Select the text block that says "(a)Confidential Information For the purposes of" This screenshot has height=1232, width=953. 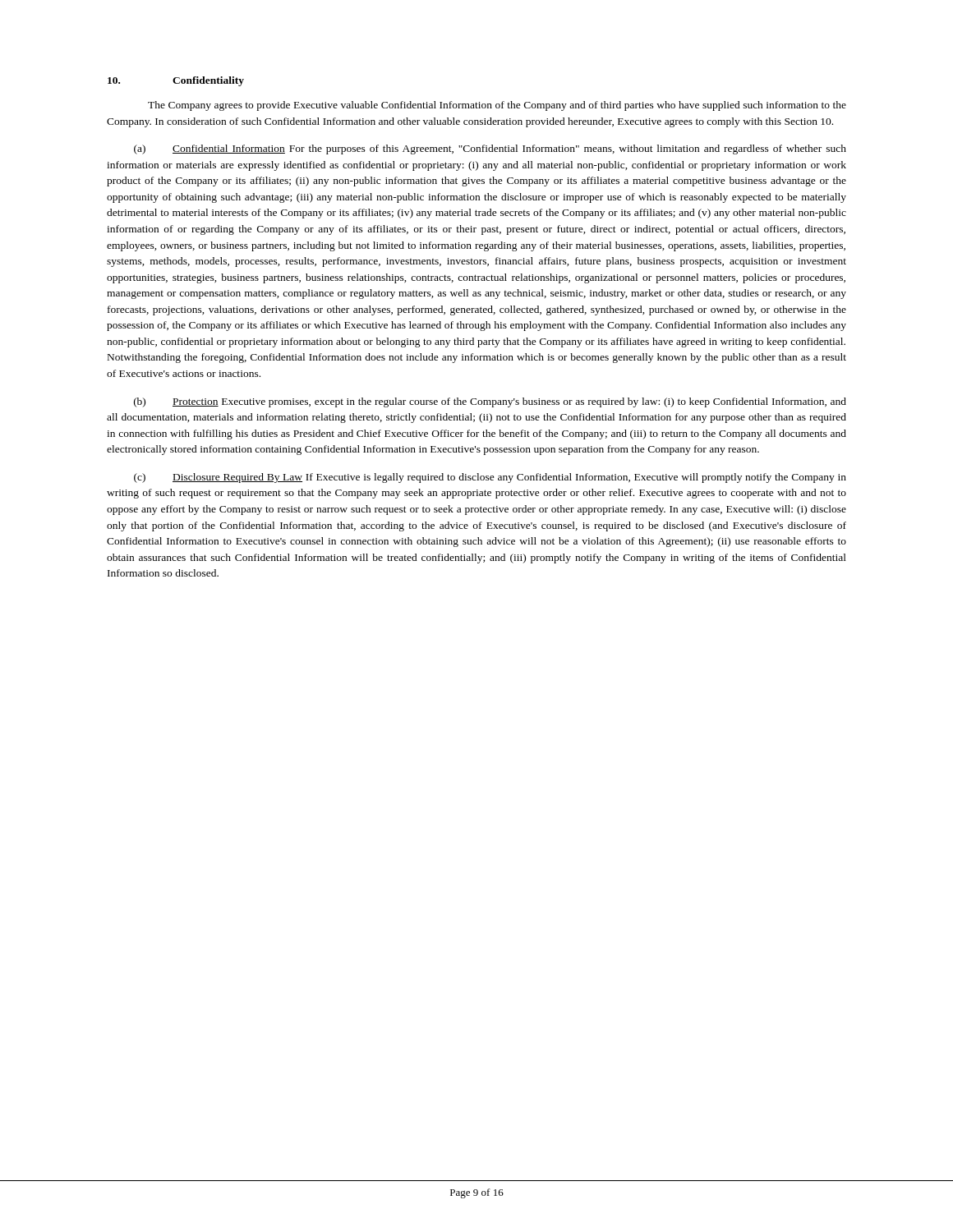[x=476, y=260]
